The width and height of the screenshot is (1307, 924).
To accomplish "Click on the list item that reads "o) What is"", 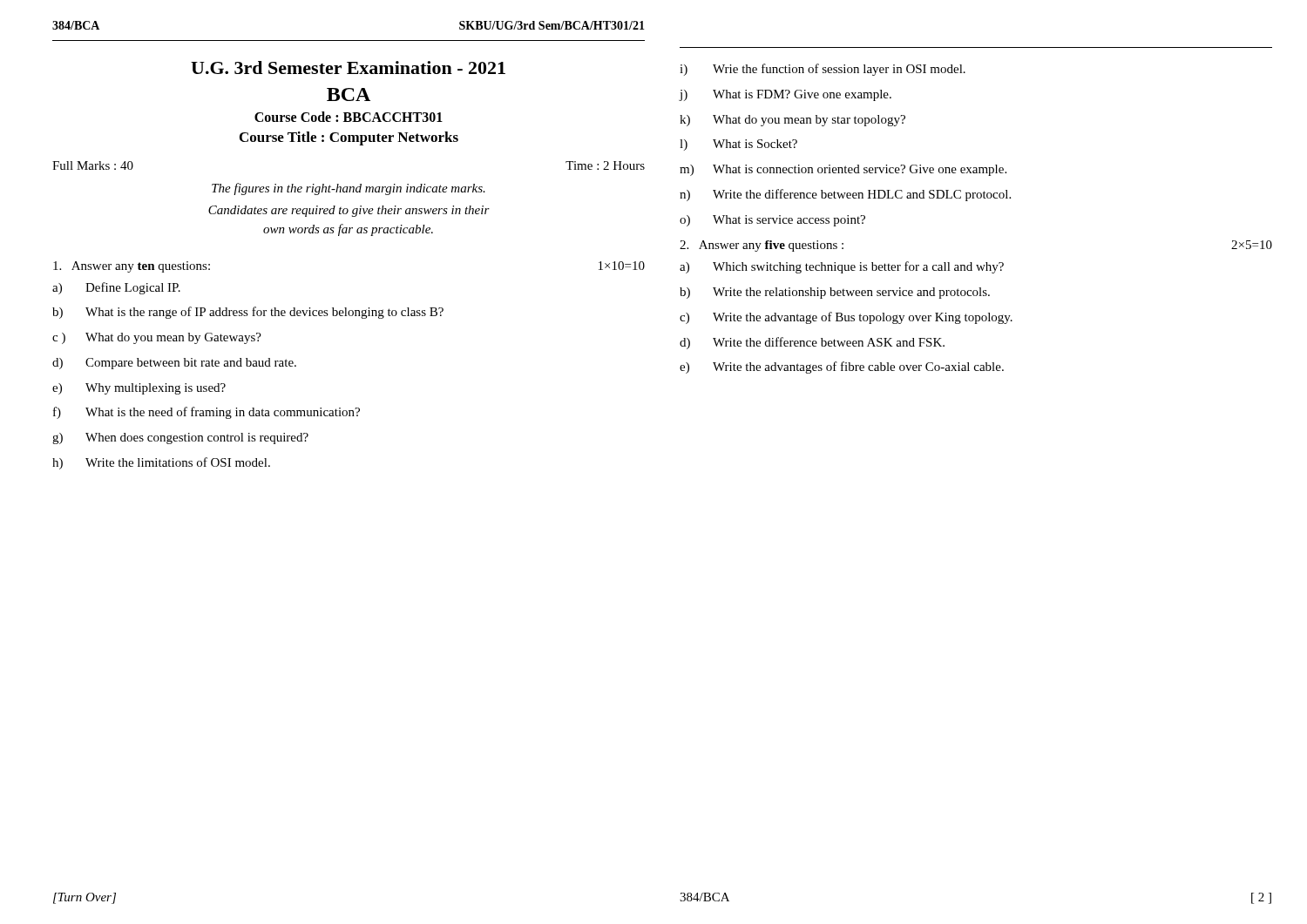I will [x=772, y=221].
